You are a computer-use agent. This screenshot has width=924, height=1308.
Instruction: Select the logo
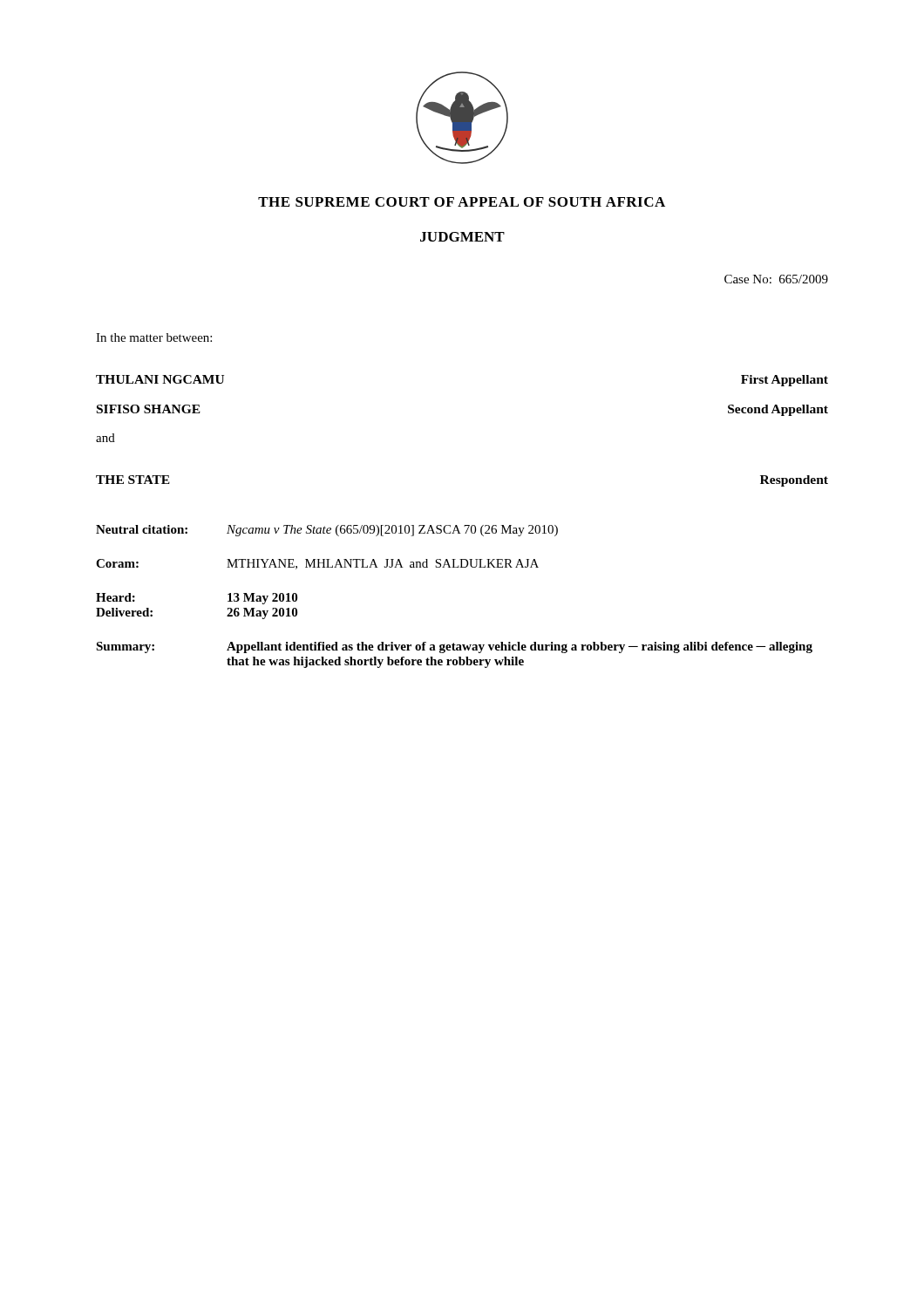coord(462,119)
